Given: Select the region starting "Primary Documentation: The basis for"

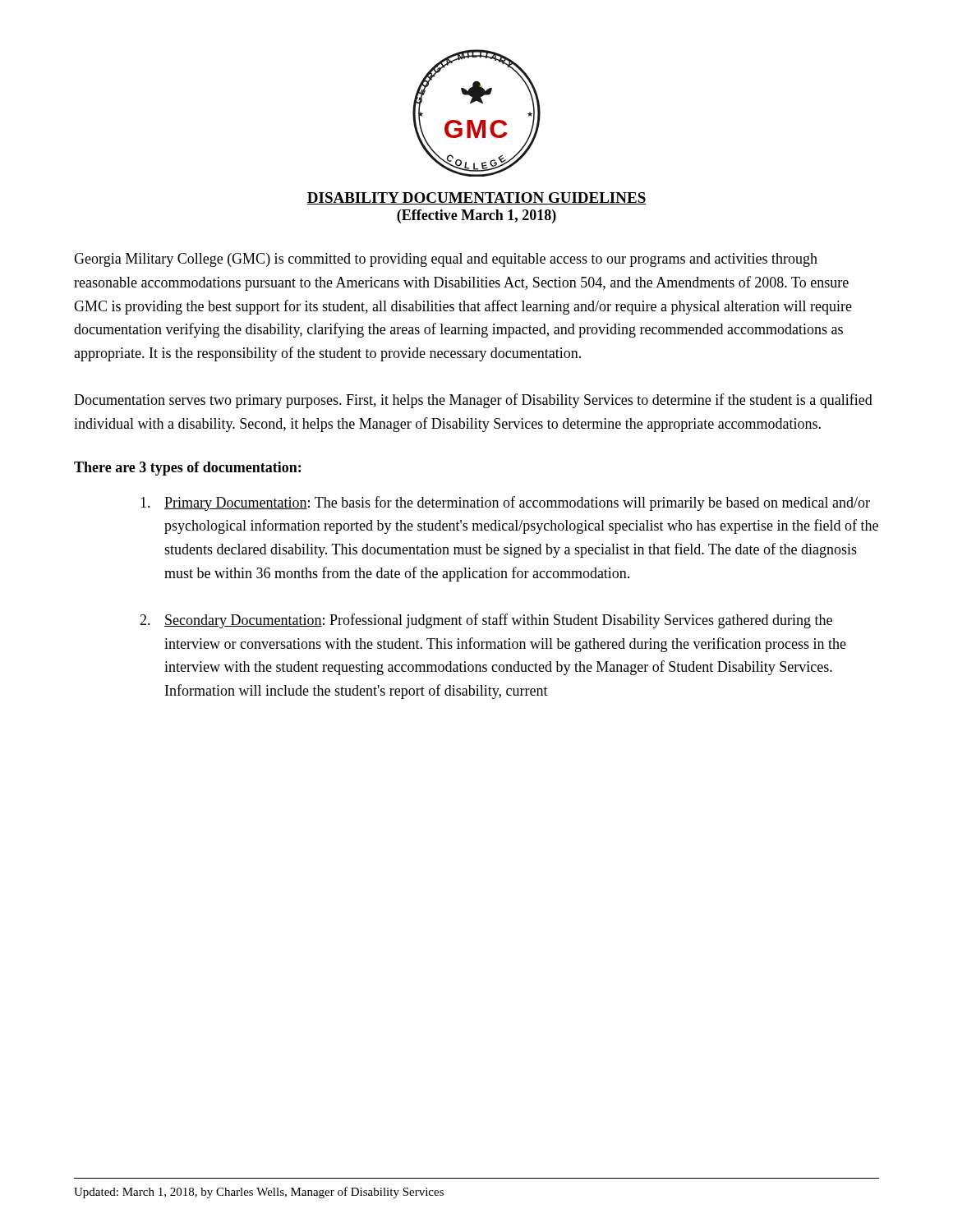Looking at the screenshot, I should click(x=509, y=538).
